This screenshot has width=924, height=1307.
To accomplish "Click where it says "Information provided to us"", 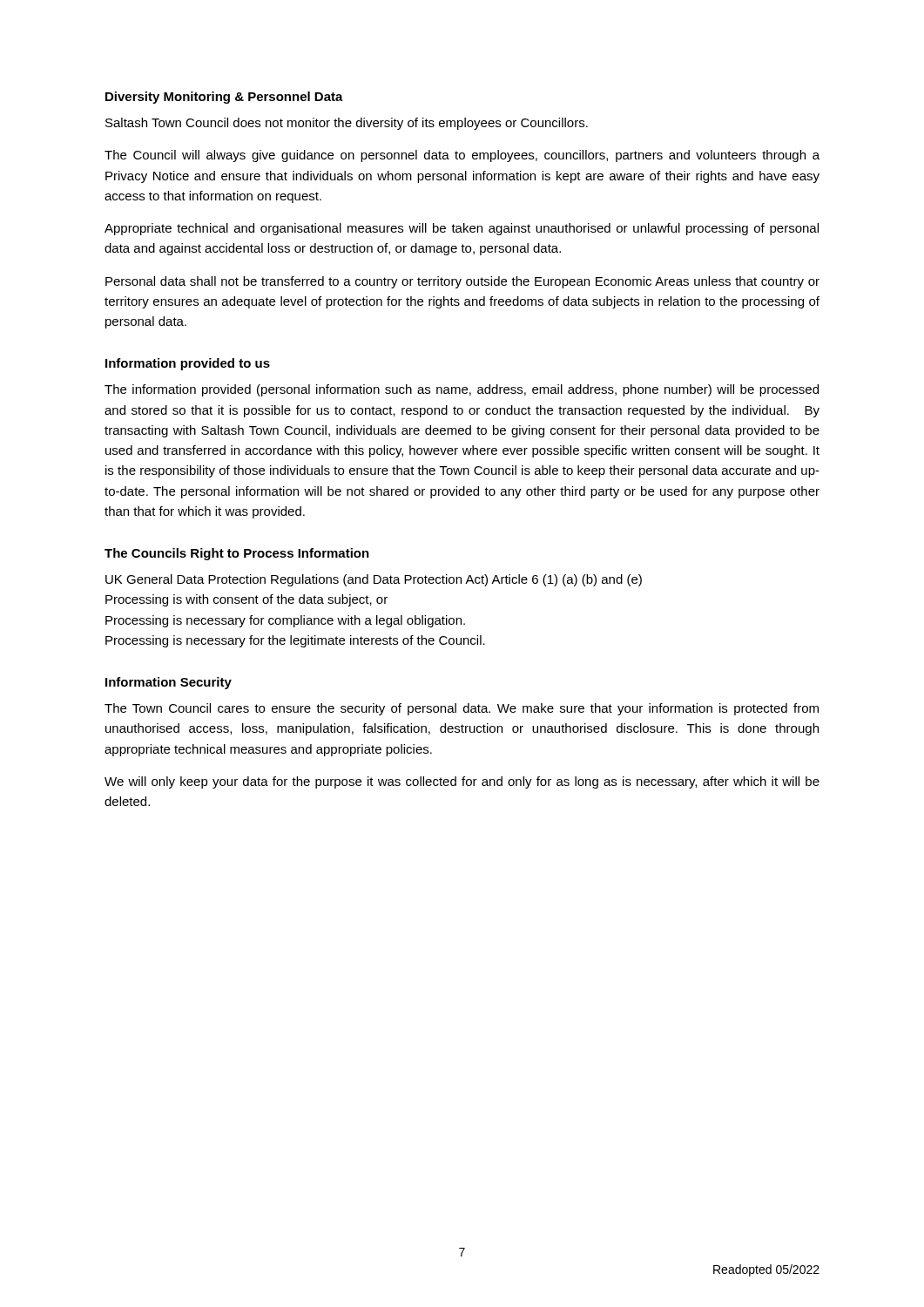I will tap(187, 363).
